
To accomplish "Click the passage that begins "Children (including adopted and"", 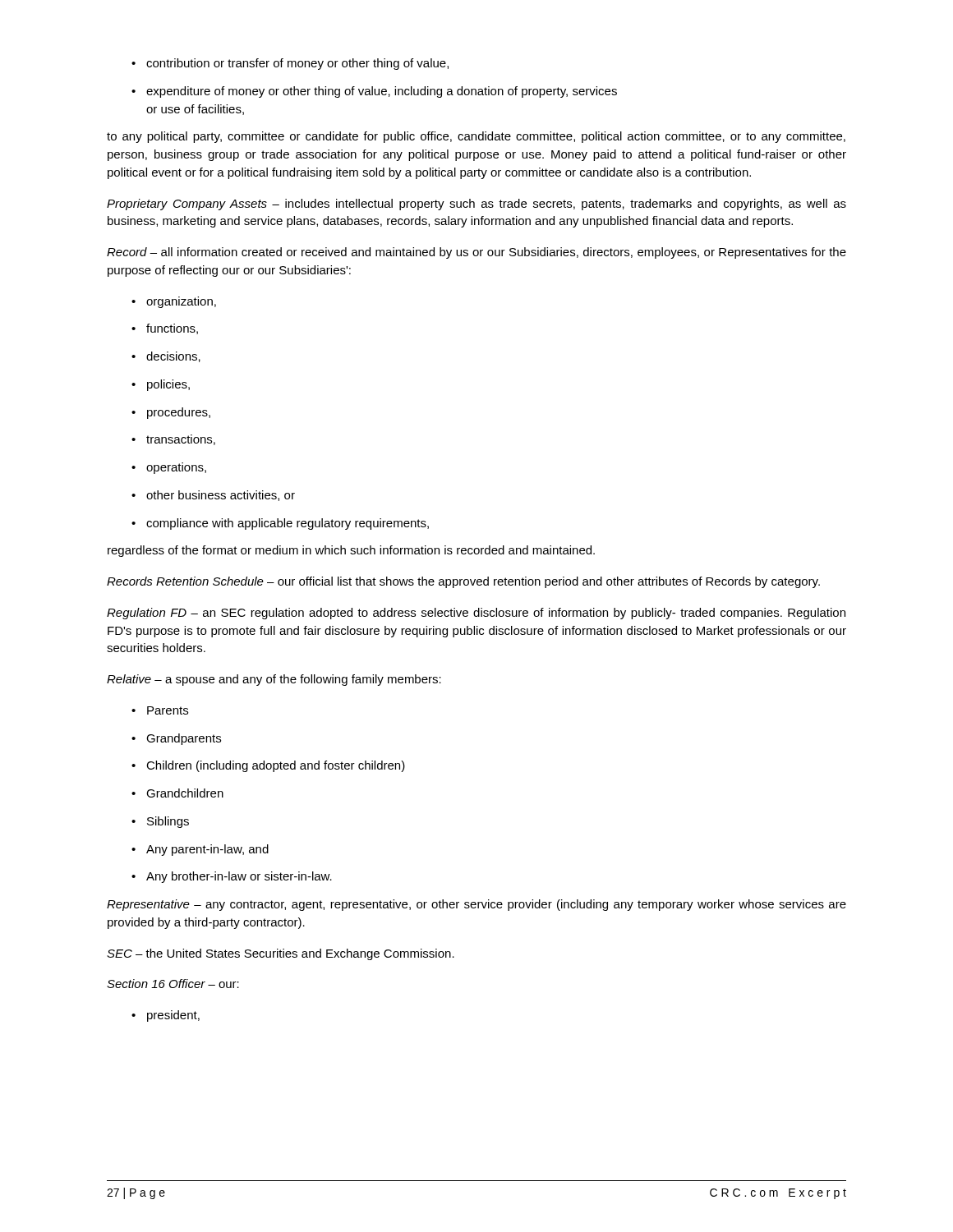I will pyautogui.click(x=268, y=766).
